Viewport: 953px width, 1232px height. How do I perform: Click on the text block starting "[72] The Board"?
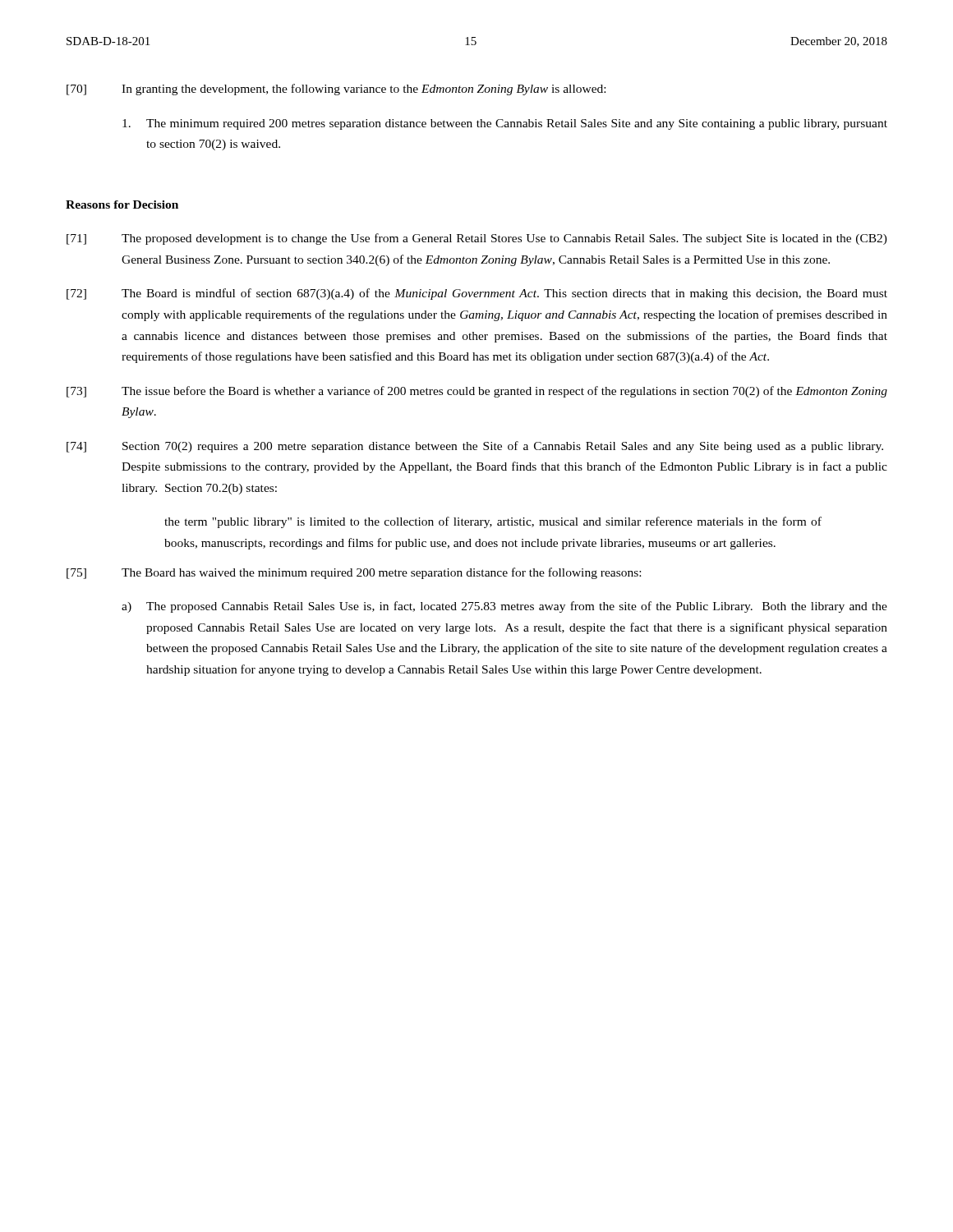click(x=476, y=325)
